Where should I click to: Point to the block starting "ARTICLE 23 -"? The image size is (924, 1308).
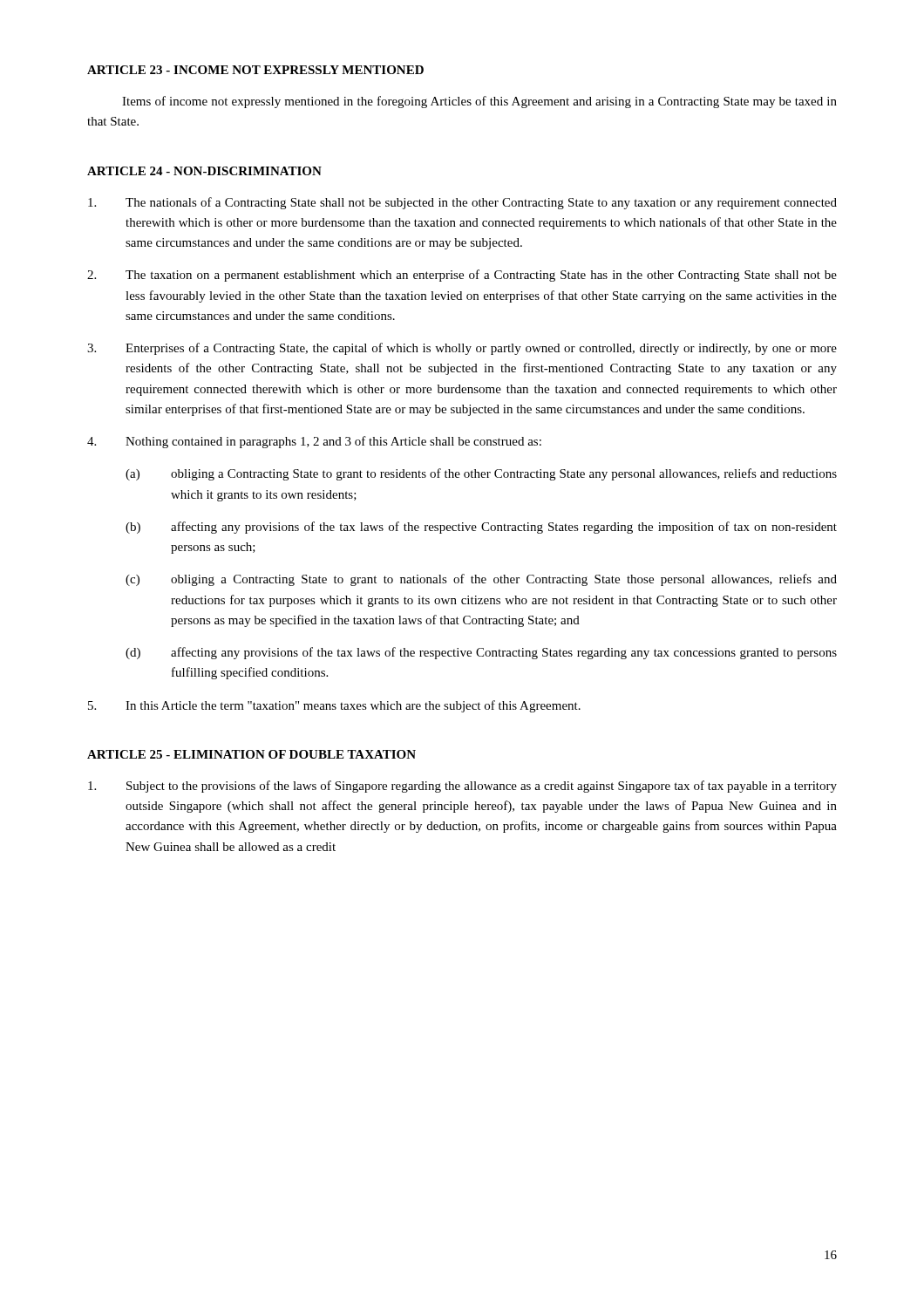(x=256, y=70)
